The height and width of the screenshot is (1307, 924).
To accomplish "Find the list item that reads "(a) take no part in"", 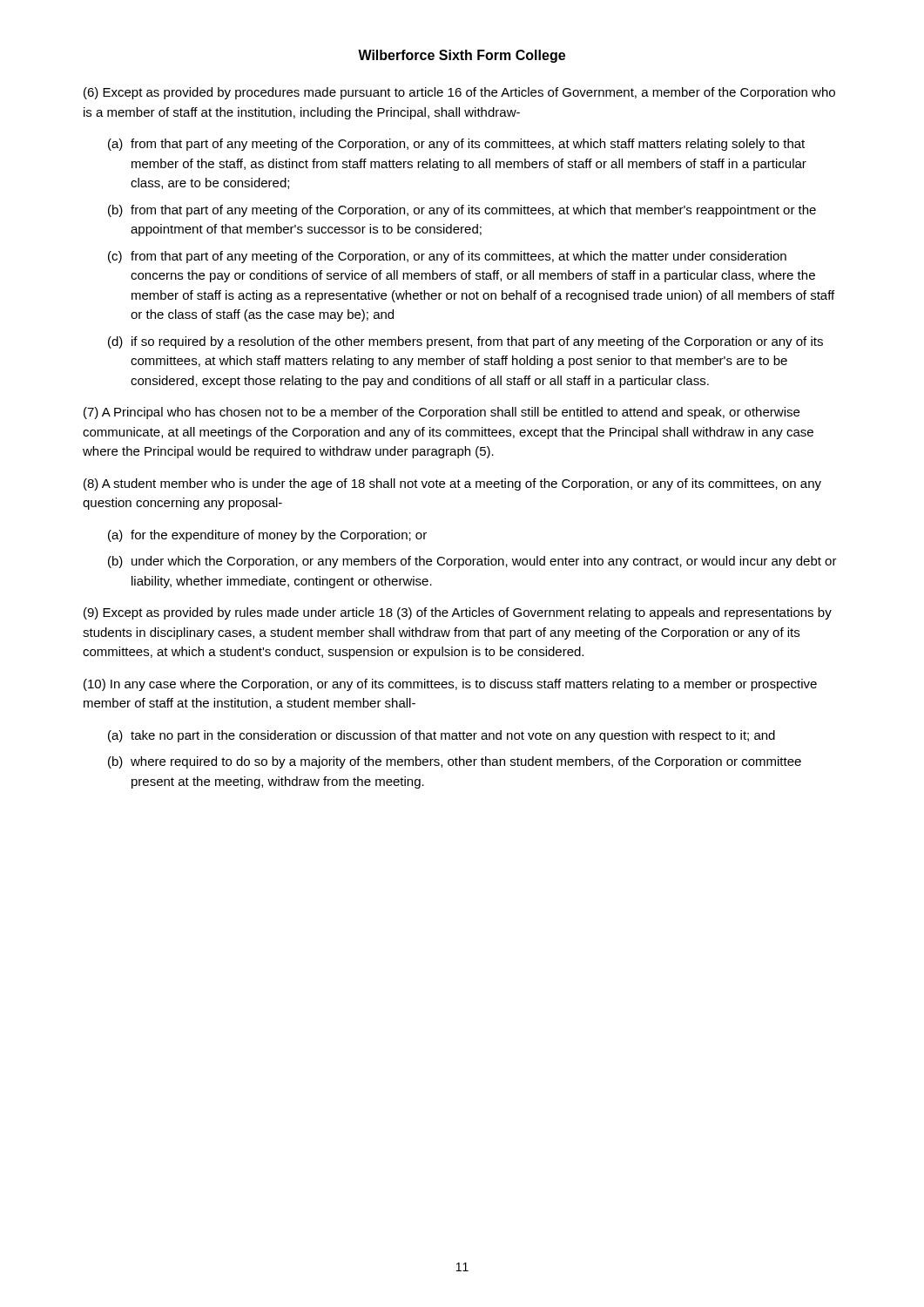I will coord(462,735).
